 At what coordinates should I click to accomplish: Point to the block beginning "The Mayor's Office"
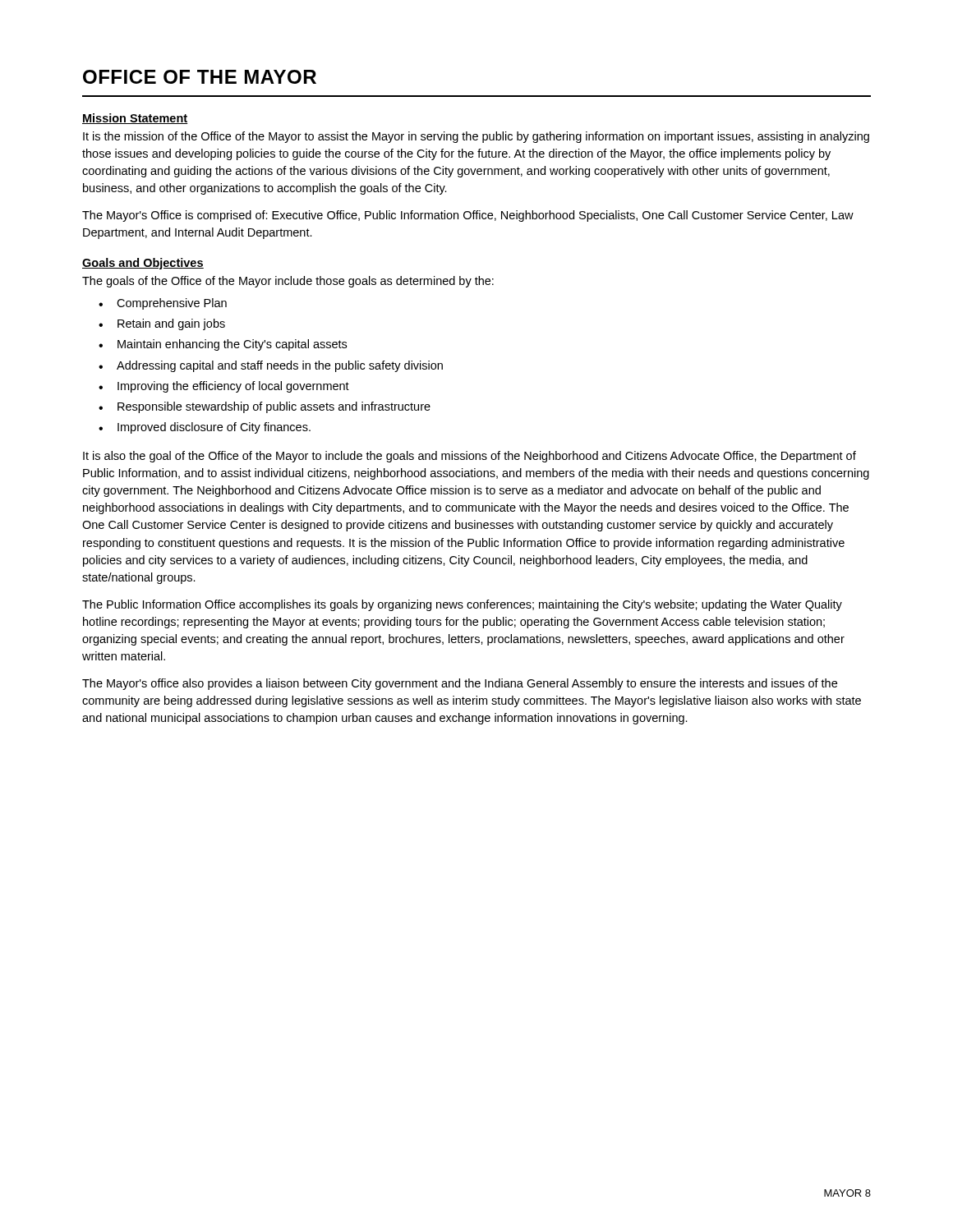(x=468, y=224)
